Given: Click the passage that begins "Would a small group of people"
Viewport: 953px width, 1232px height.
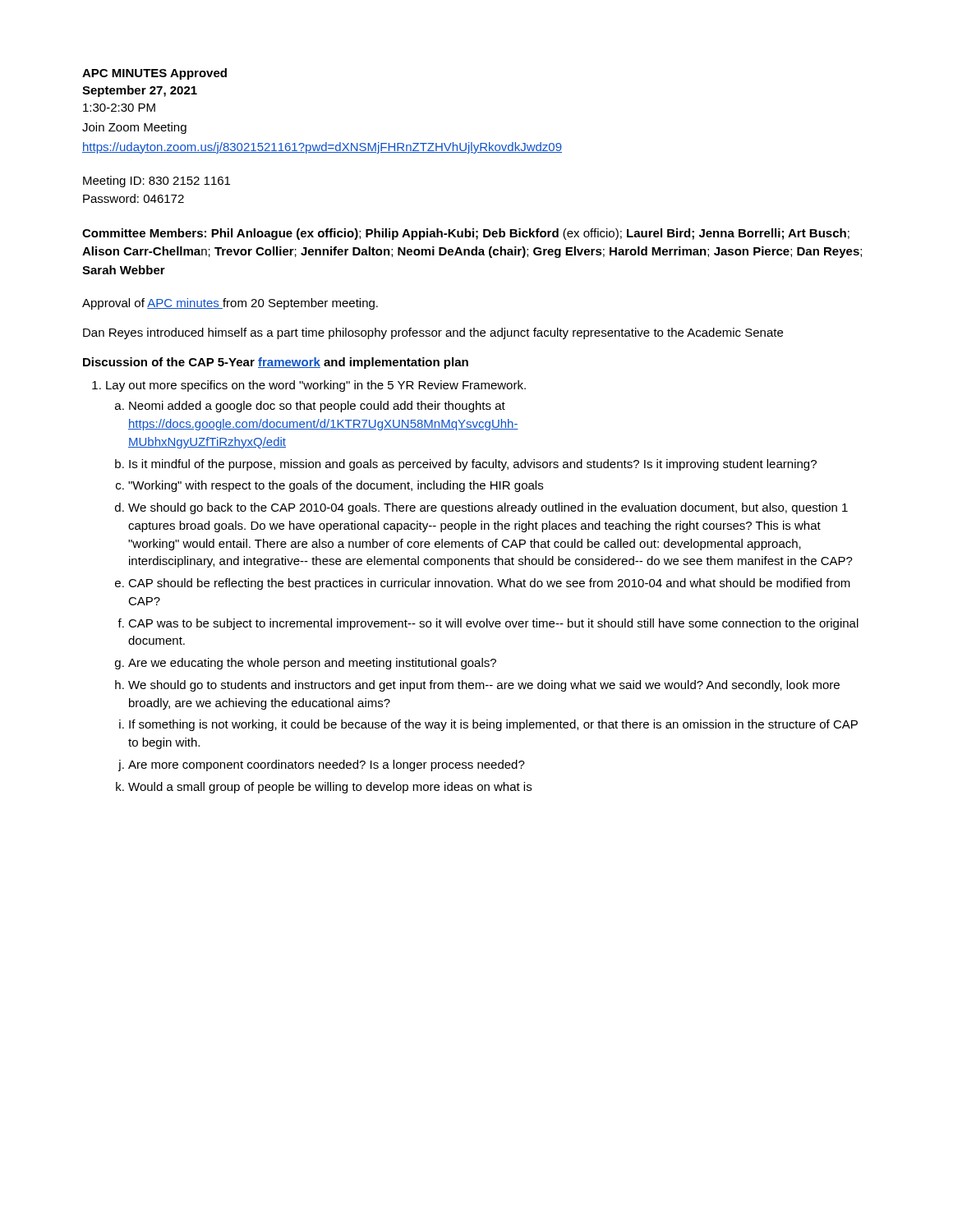Looking at the screenshot, I should tap(330, 786).
